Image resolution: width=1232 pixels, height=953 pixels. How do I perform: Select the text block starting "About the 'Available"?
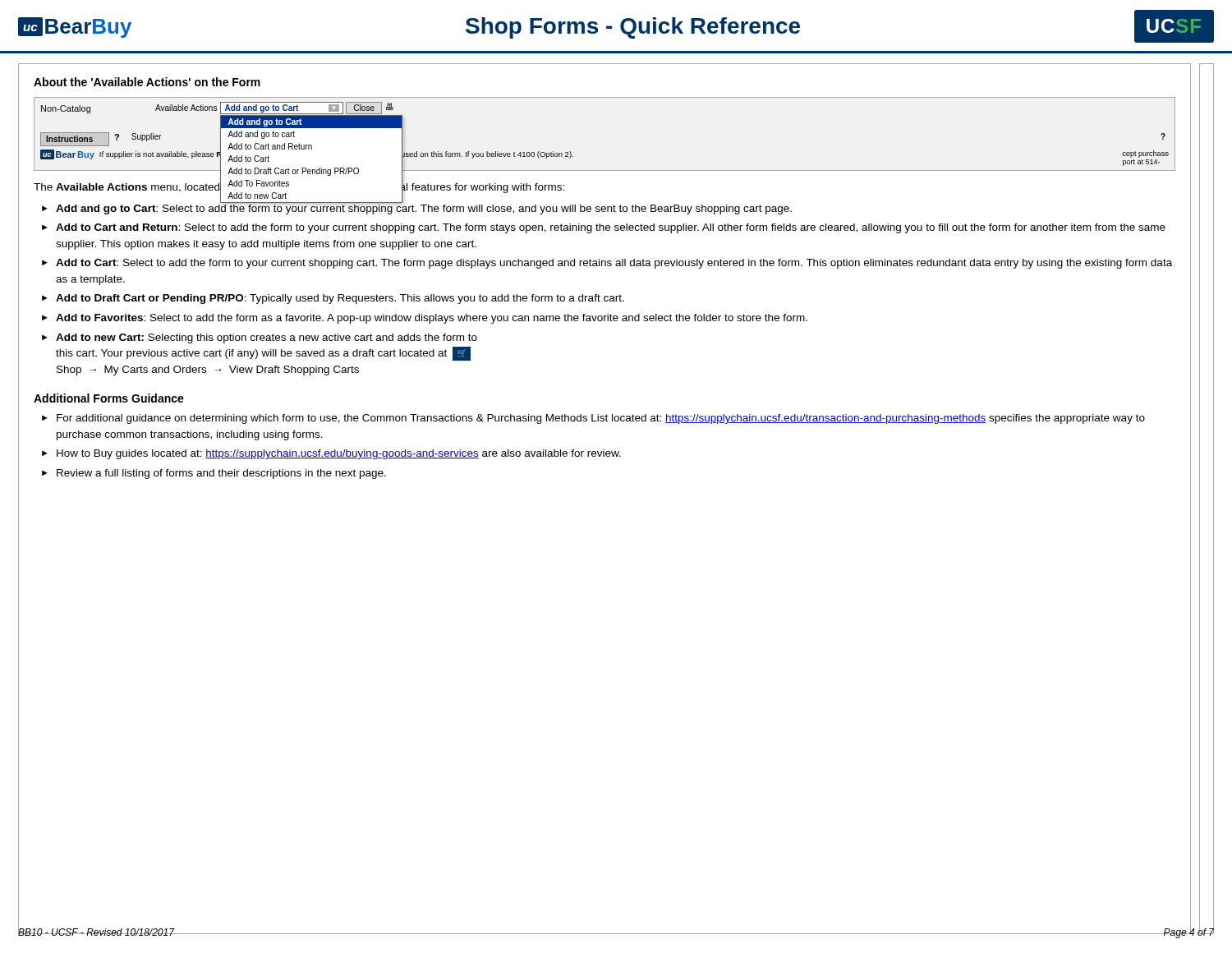pyautogui.click(x=147, y=82)
